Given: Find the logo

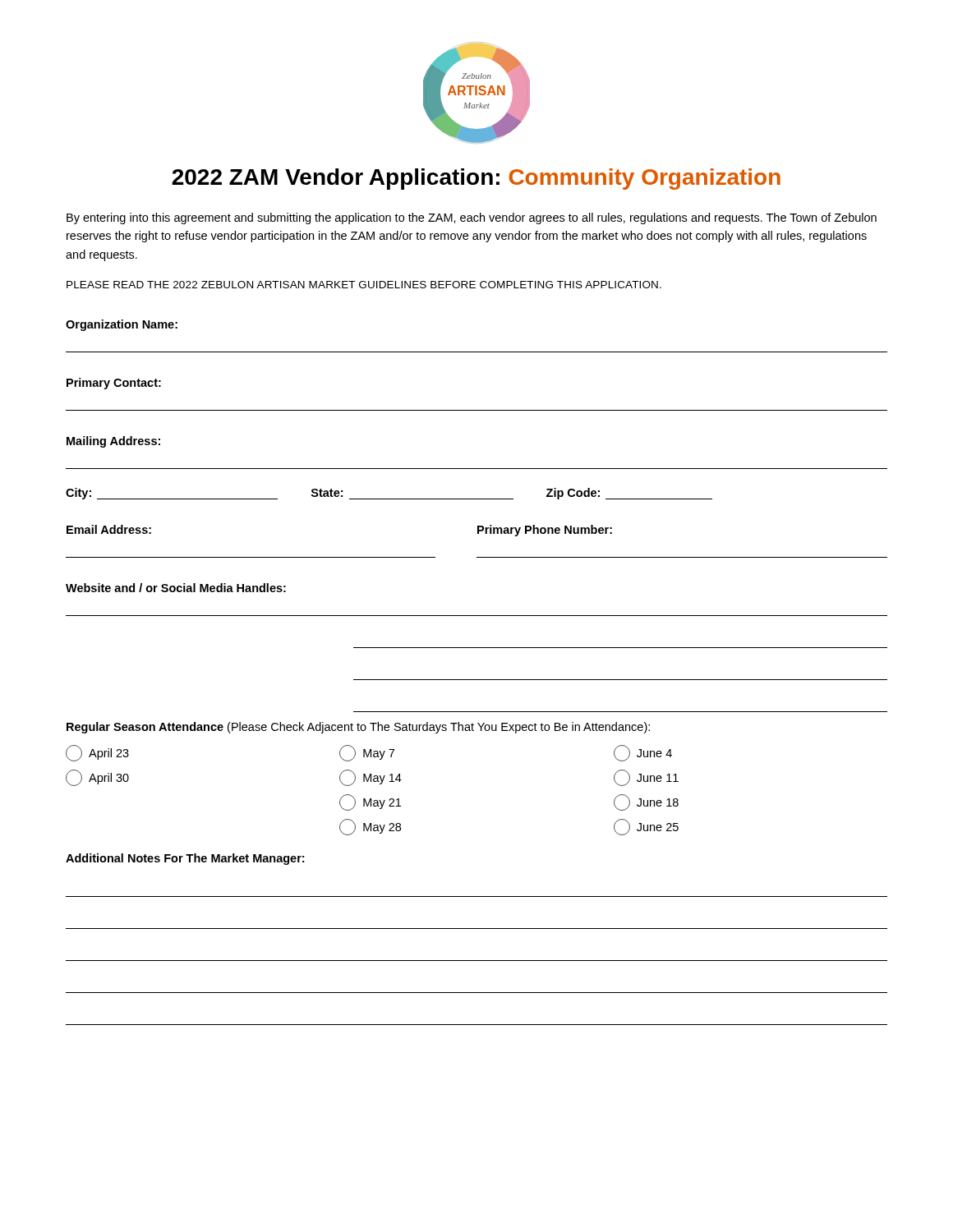Looking at the screenshot, I should (x=476, y=94).
